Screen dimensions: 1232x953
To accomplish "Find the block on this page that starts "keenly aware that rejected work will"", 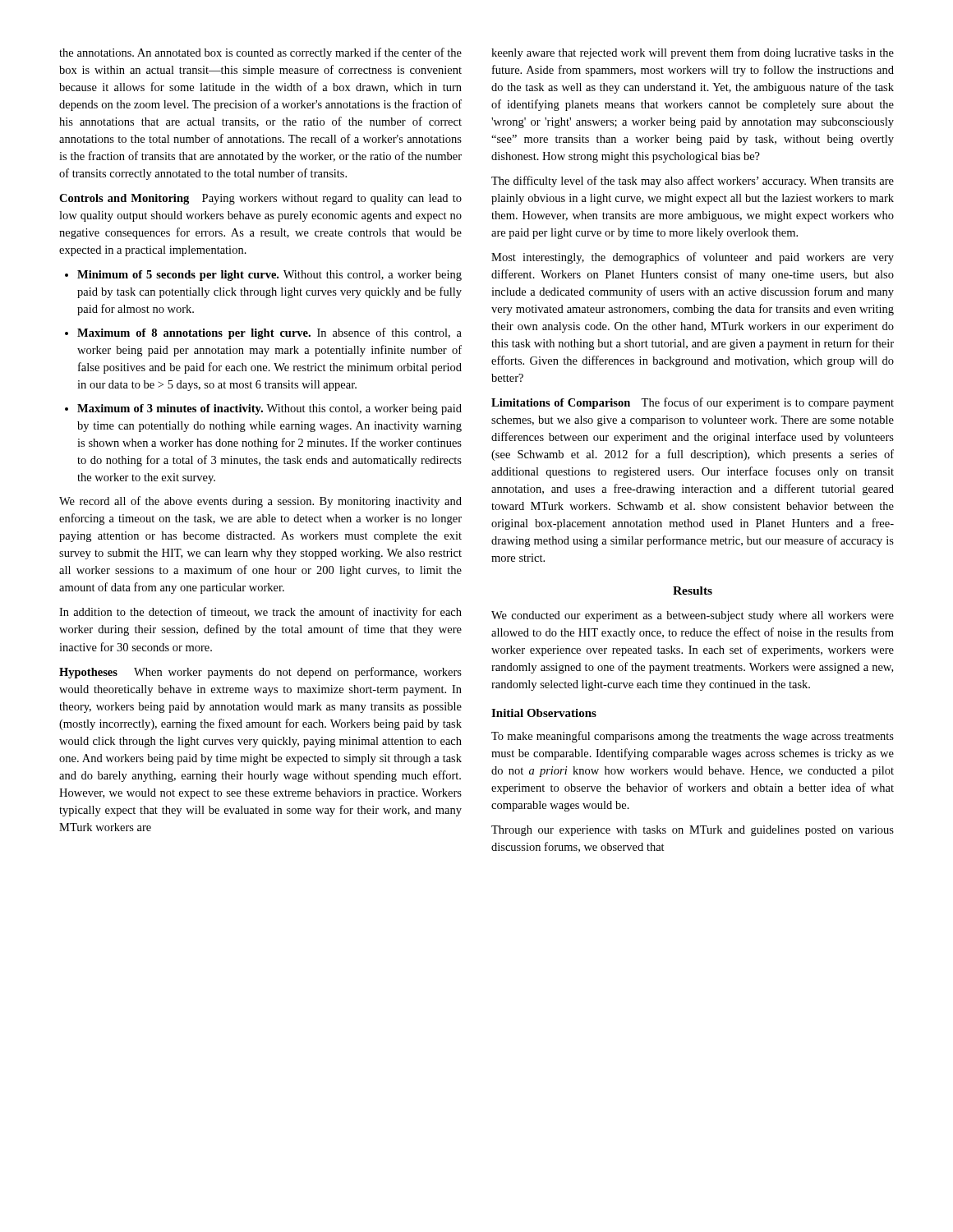I will point(693,105).
